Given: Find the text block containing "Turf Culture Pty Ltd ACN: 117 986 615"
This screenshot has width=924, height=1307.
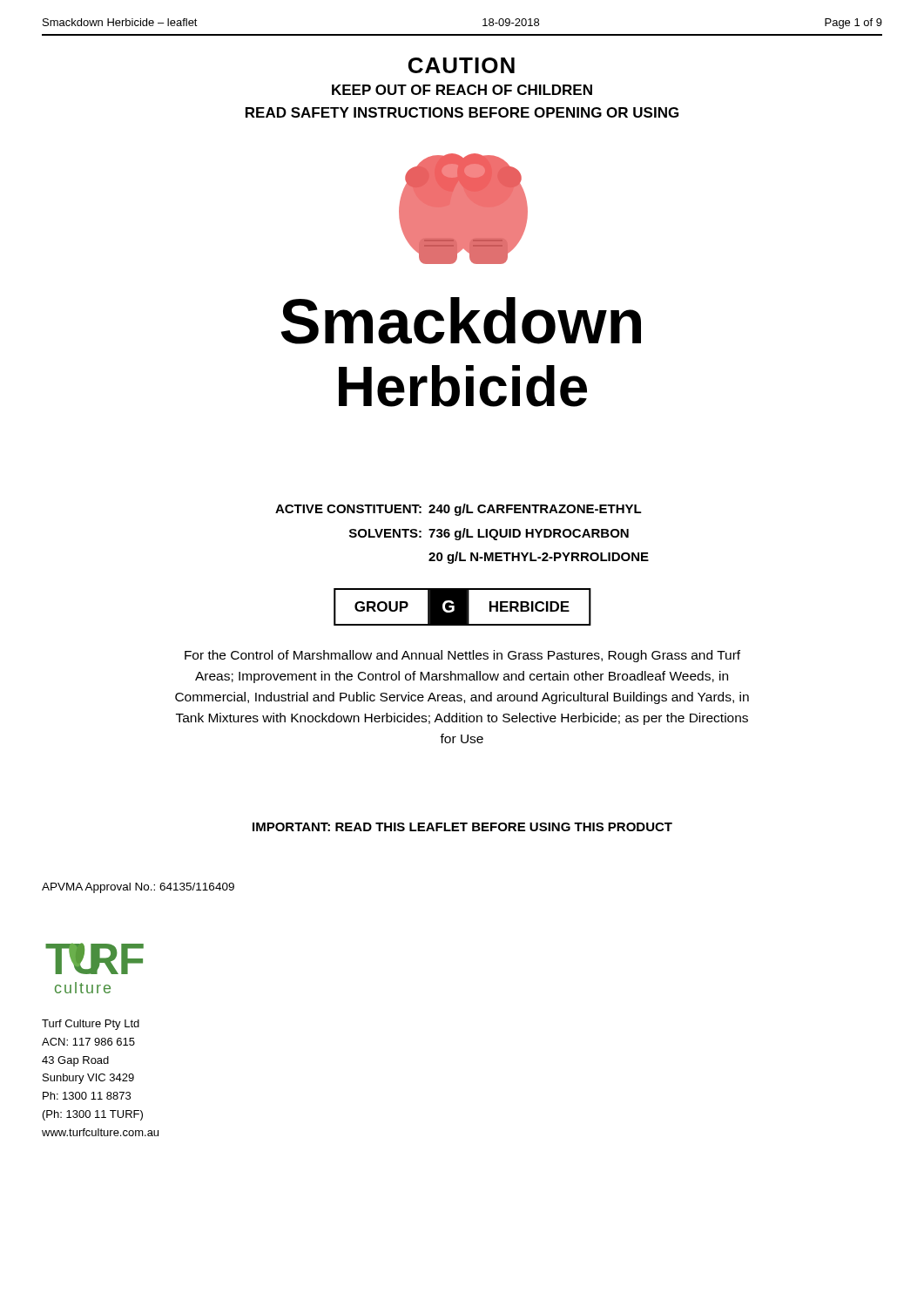Looking at the screenshot, I should [x=101, y=1078].
